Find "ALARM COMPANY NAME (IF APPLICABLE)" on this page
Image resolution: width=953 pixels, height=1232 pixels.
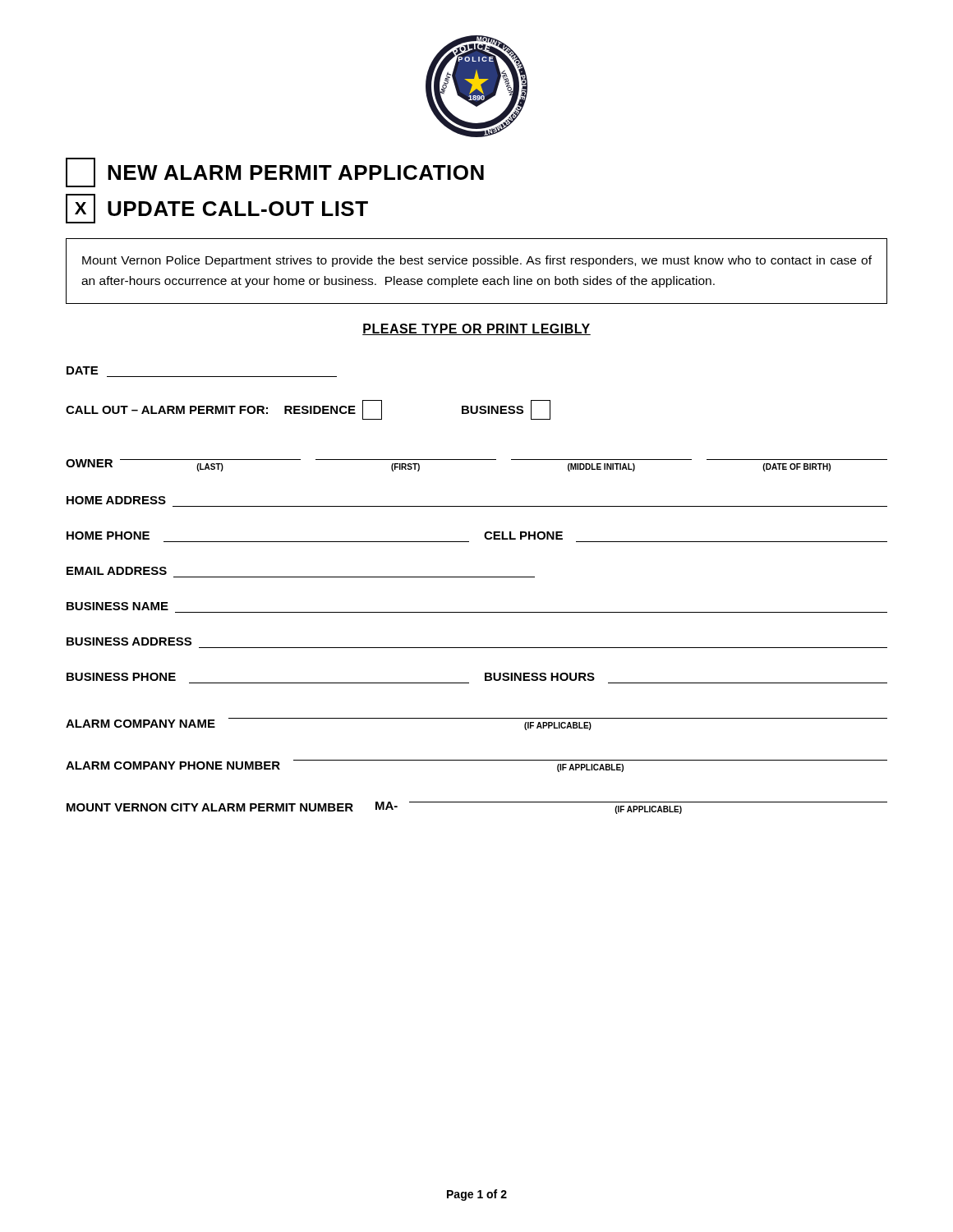[x=476, y=715]
